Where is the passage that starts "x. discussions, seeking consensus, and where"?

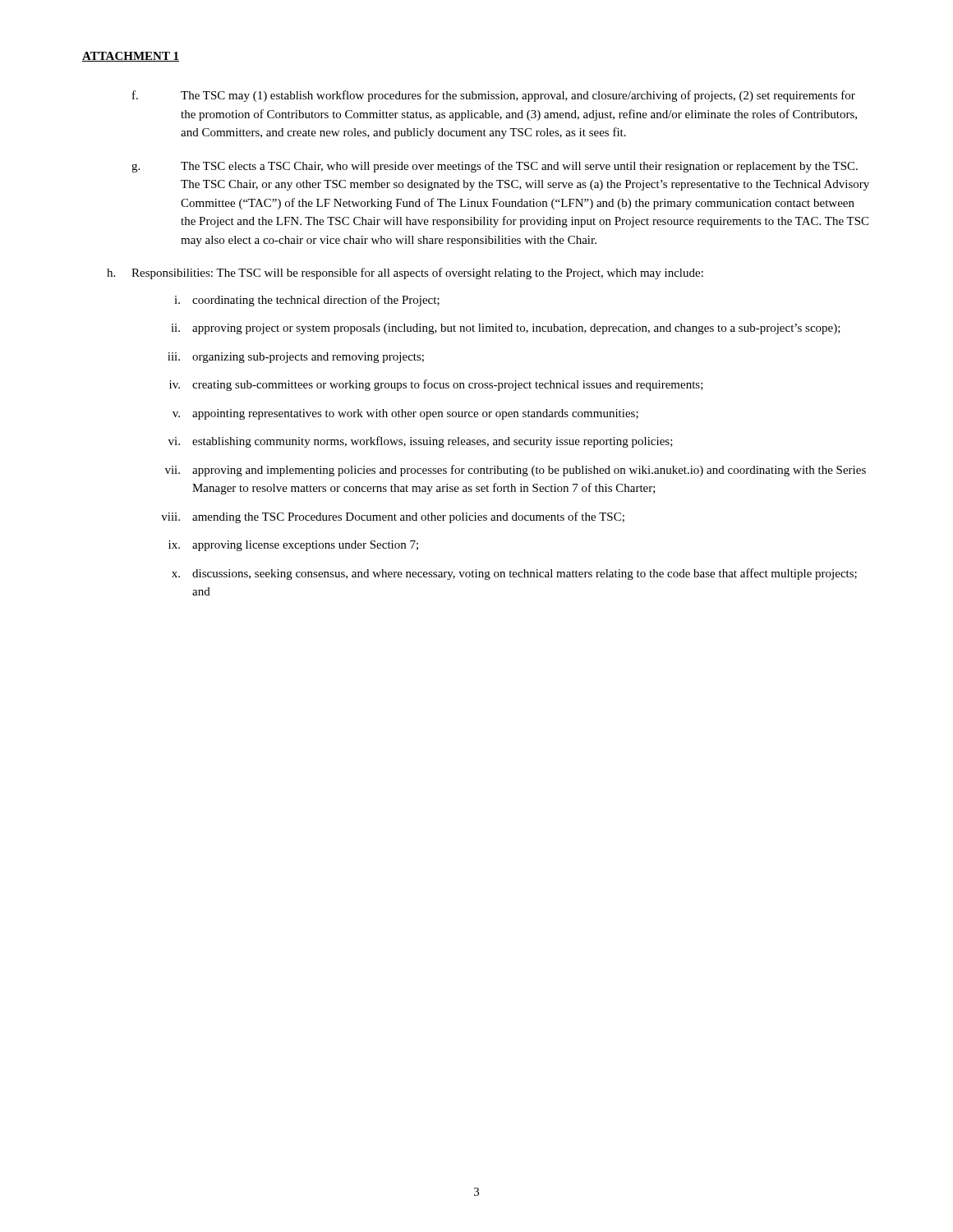coord(501,582)
